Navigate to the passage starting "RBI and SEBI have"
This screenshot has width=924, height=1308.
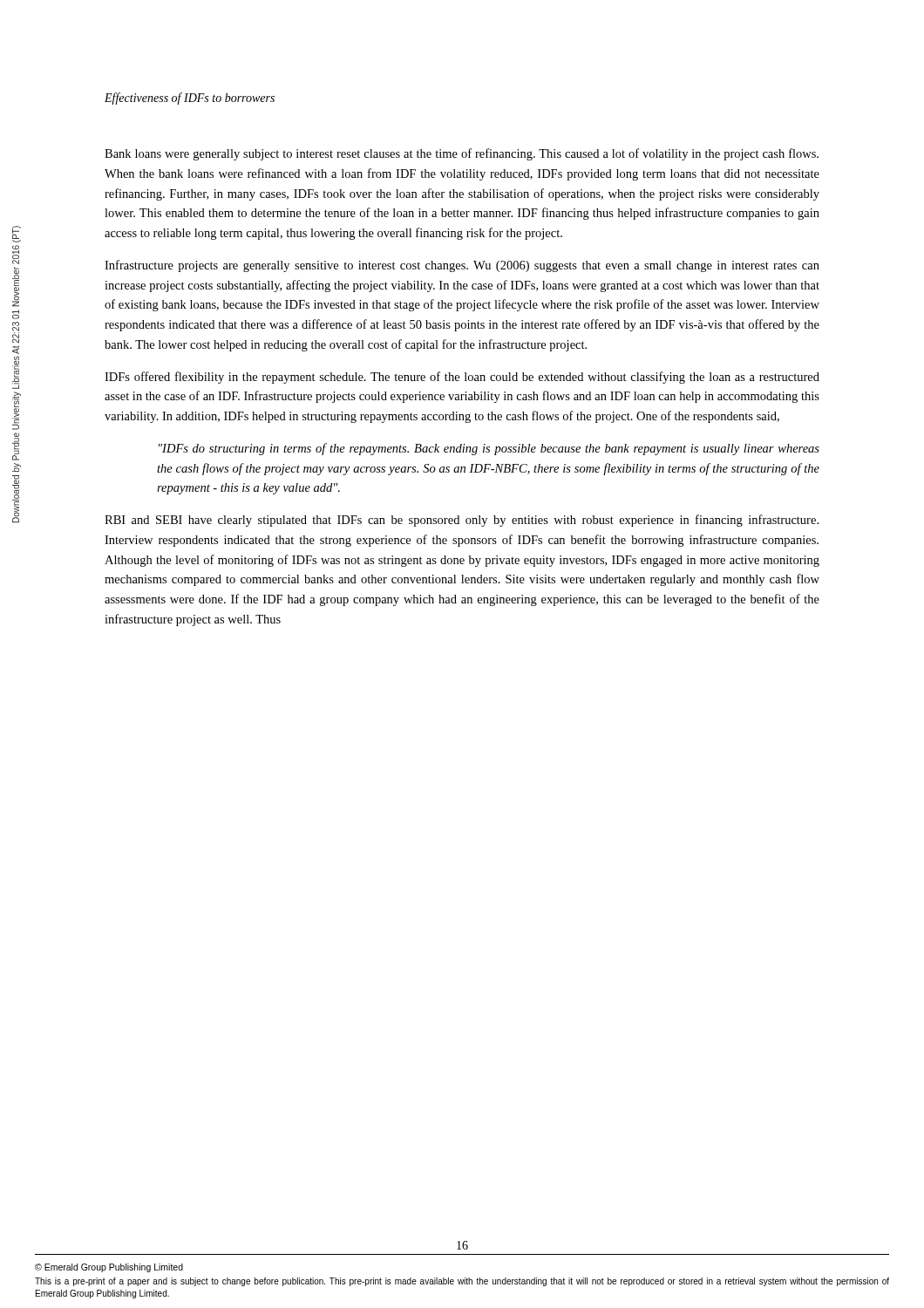click(462, 569)
